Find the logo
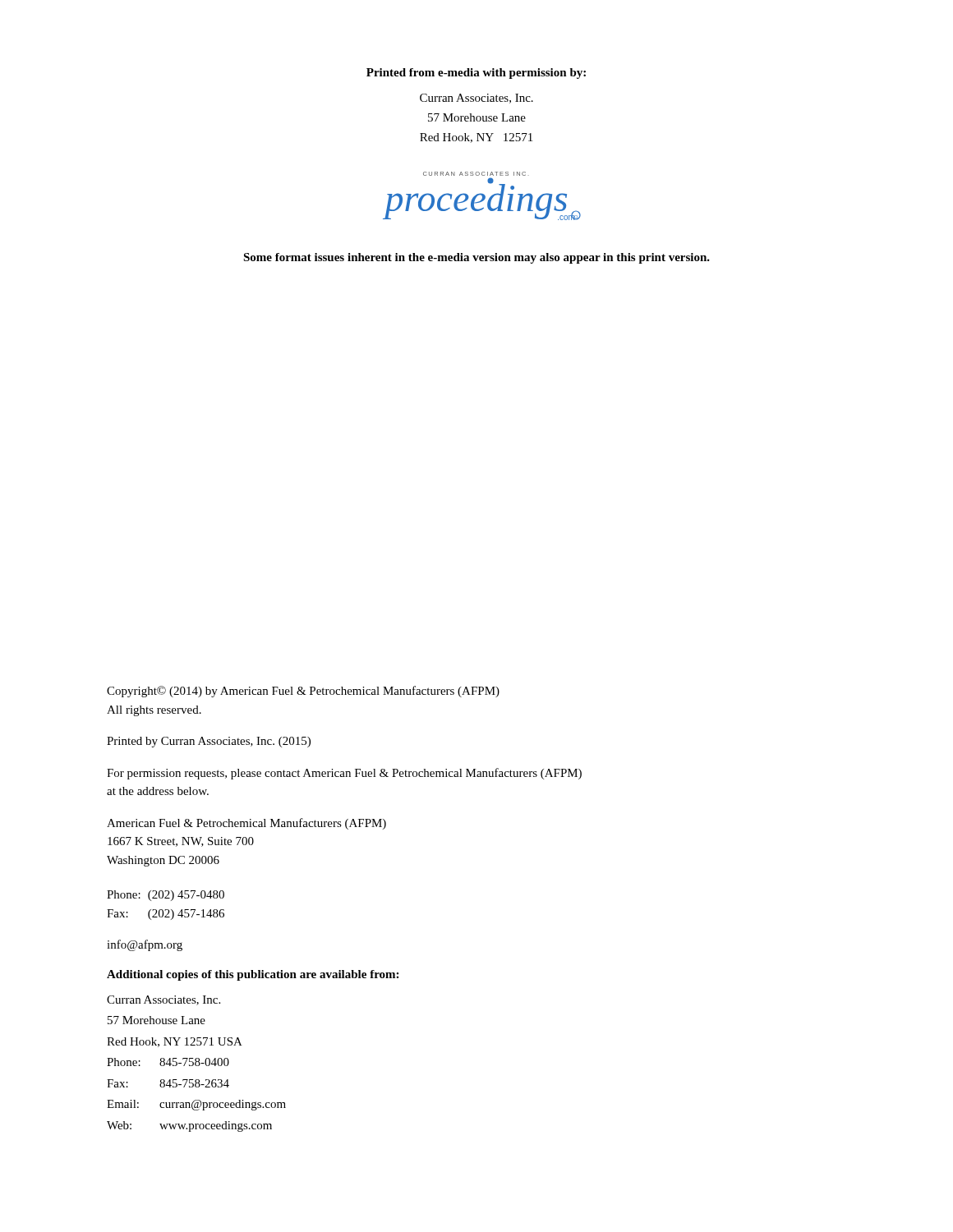The image size is (953, 1232). tap(476, 196)
